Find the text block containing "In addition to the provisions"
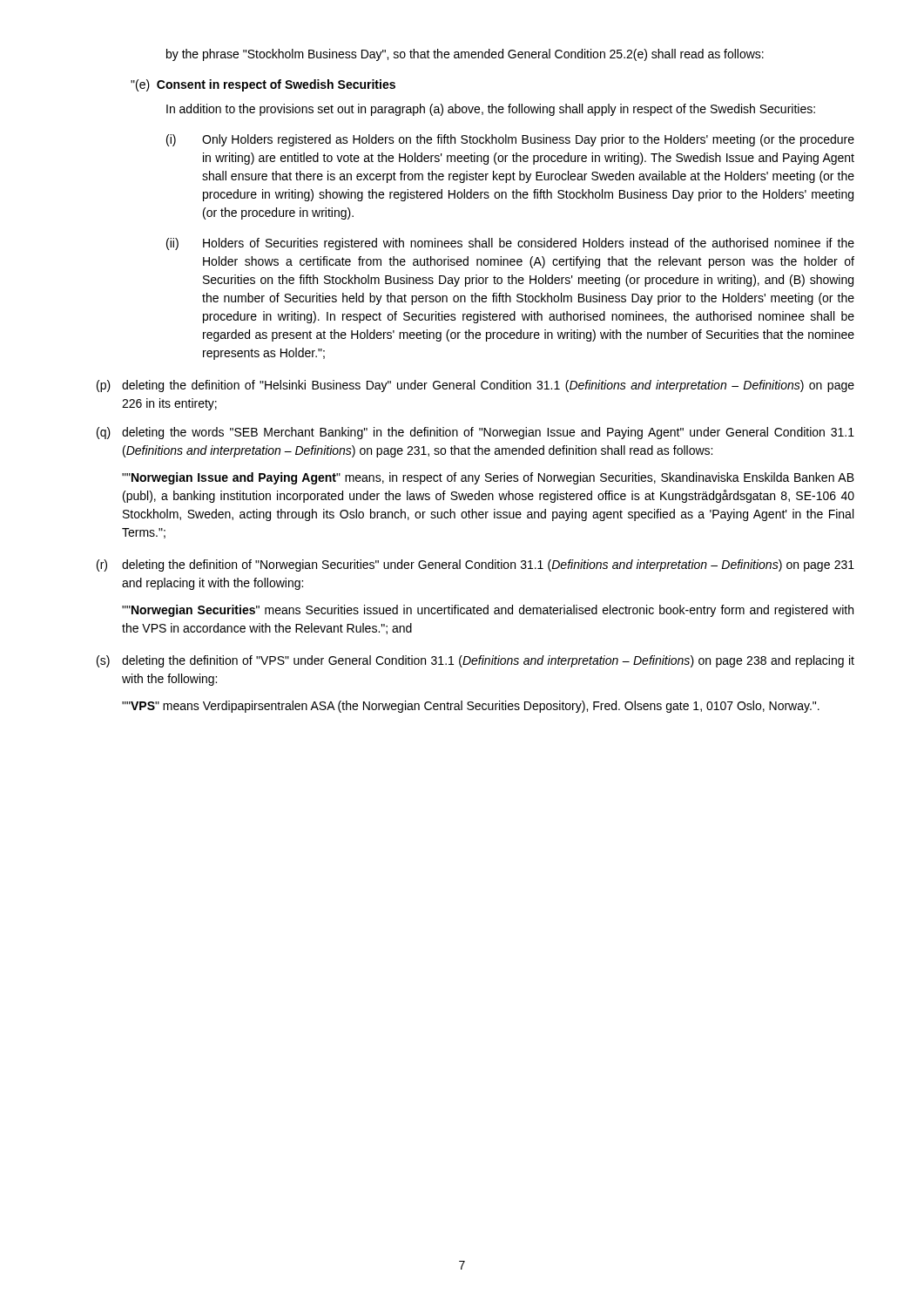This screenshot has height=1307, width=924. coord(491,109)
